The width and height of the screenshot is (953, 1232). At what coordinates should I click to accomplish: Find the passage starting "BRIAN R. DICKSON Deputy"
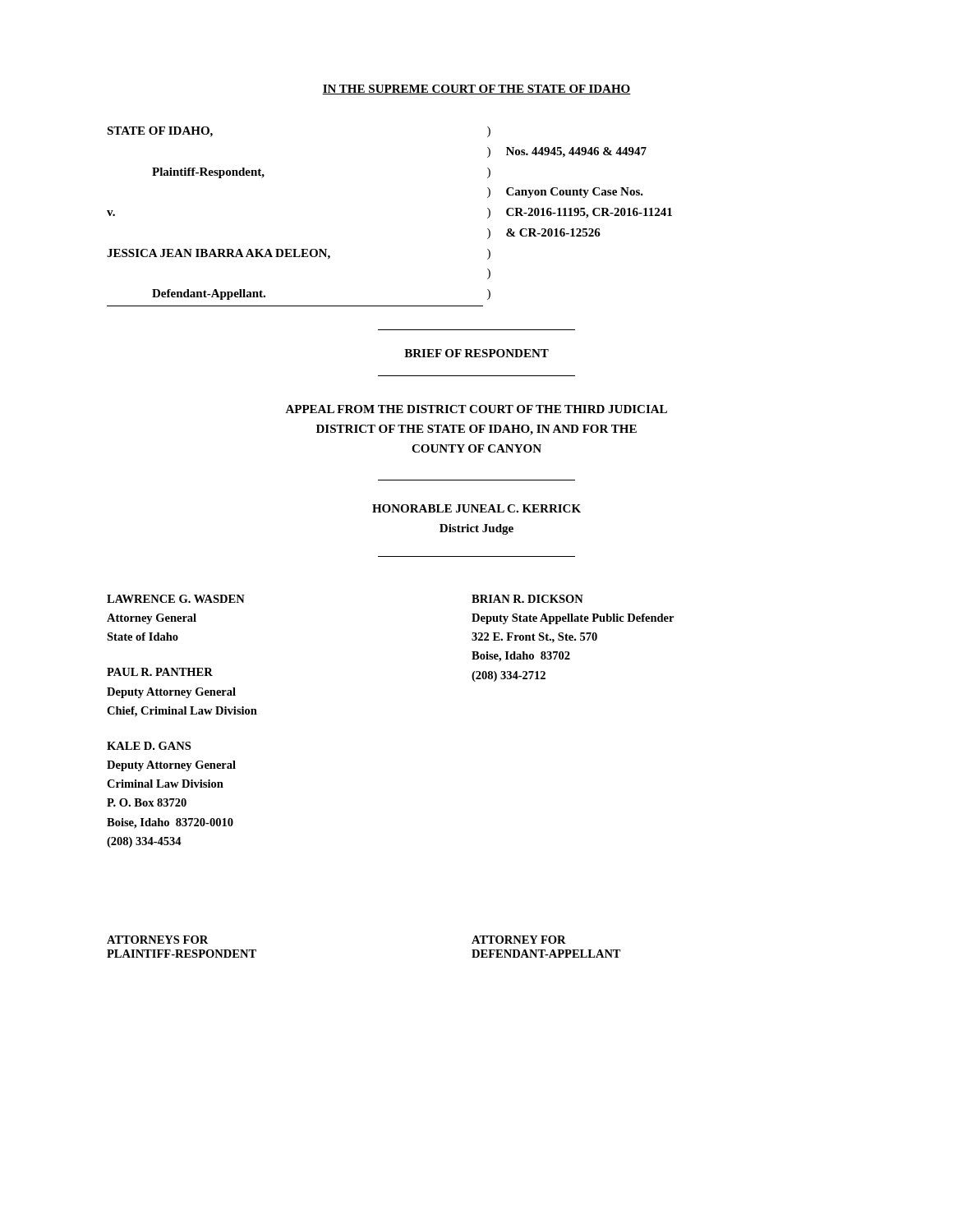click(x=527, y=599)
